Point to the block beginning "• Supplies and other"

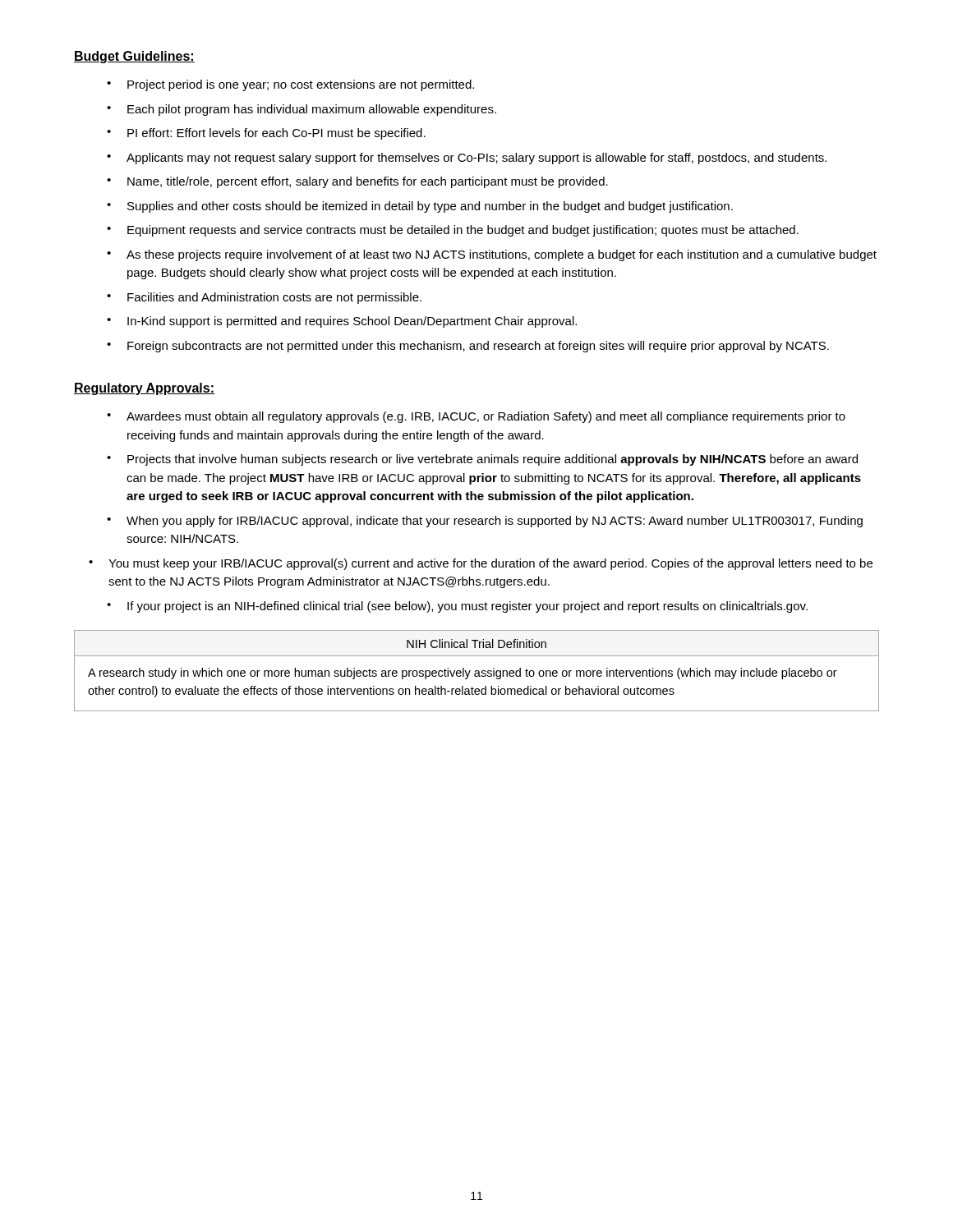493,206
